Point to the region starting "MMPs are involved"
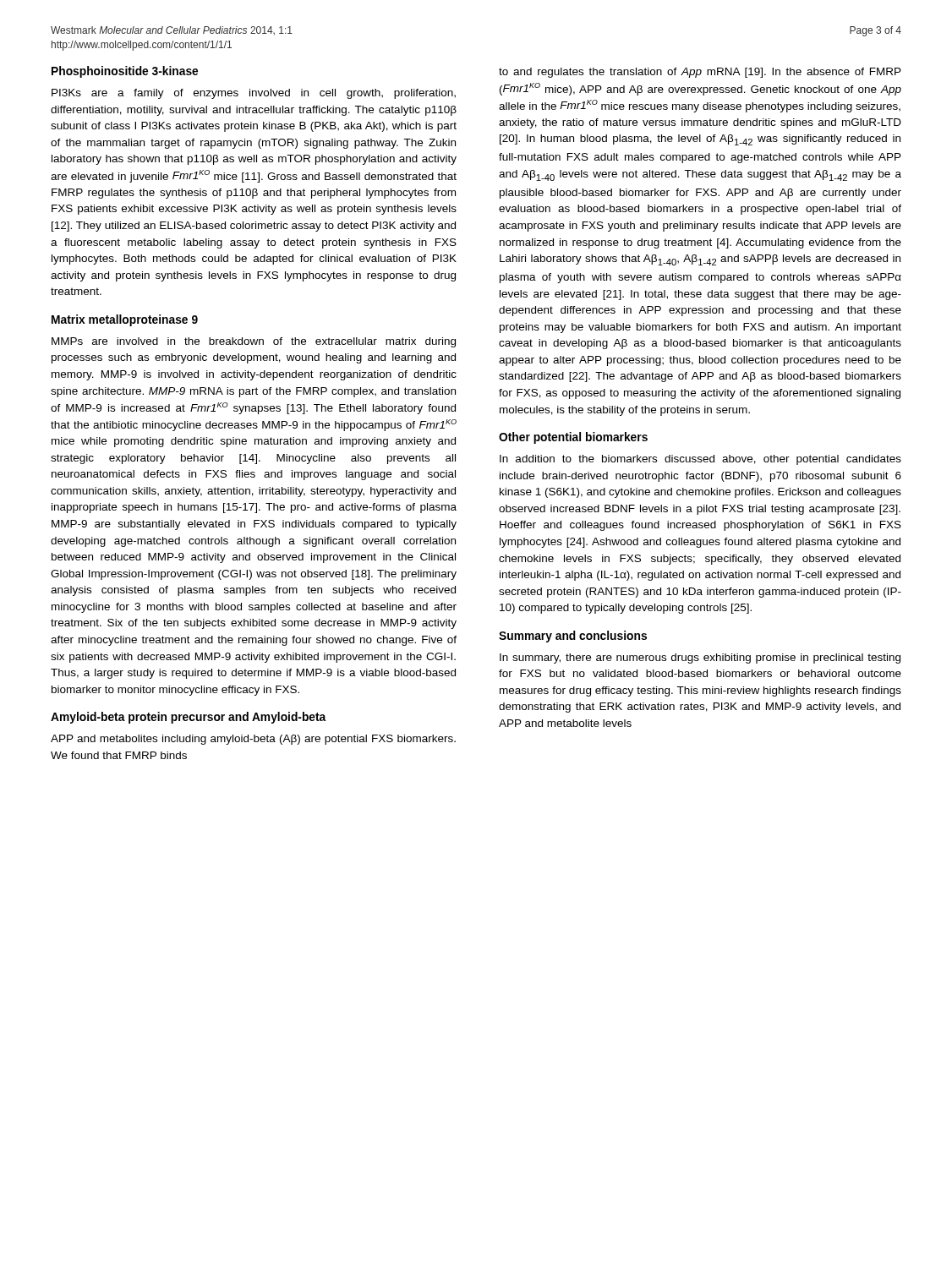Image resolution: width=952 pixels, height=1268 pixels. click(254, 515)
